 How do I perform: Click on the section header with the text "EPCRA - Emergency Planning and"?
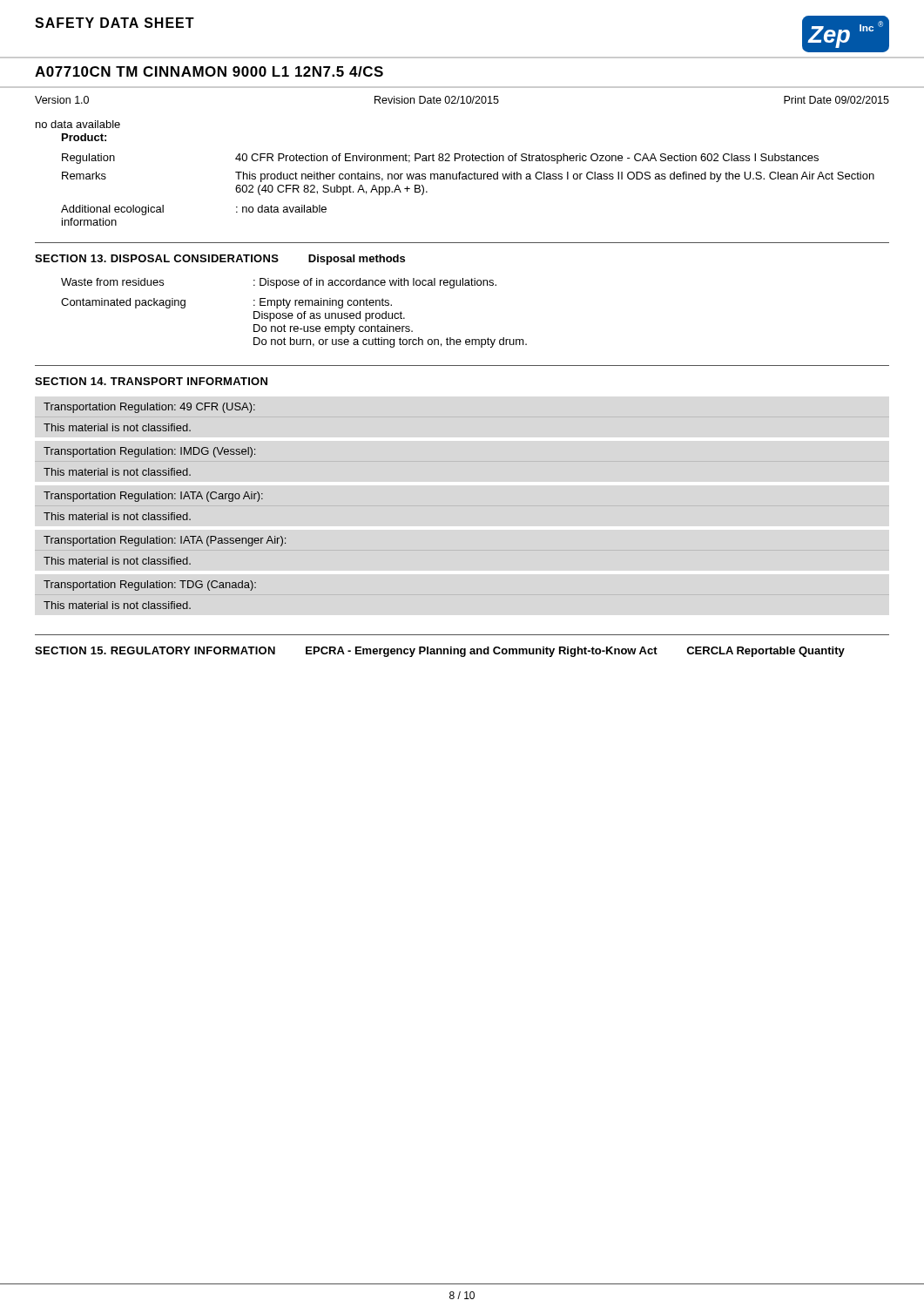481,650
